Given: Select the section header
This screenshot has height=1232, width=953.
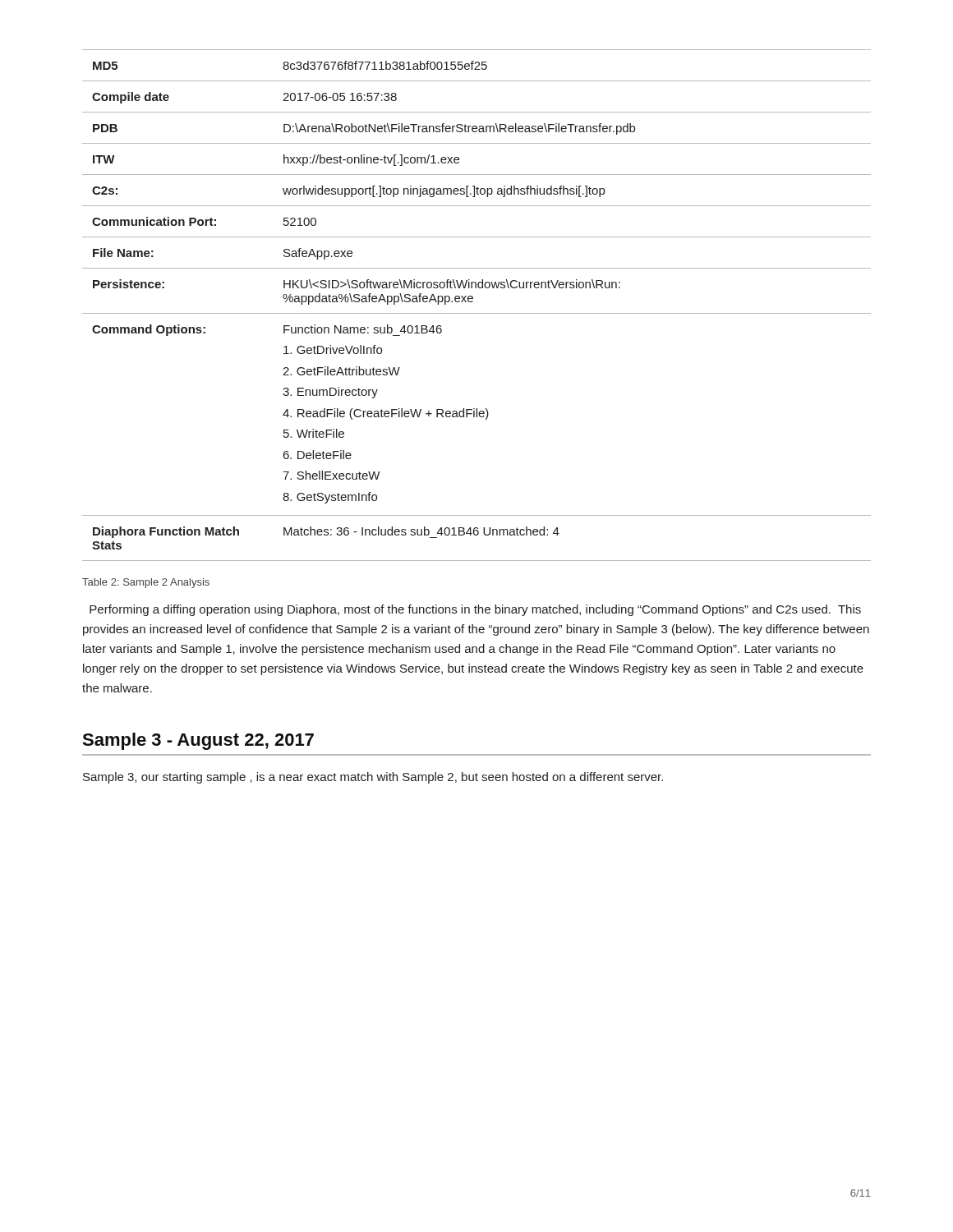Looking at the screenshot, I should pos(476,740).
